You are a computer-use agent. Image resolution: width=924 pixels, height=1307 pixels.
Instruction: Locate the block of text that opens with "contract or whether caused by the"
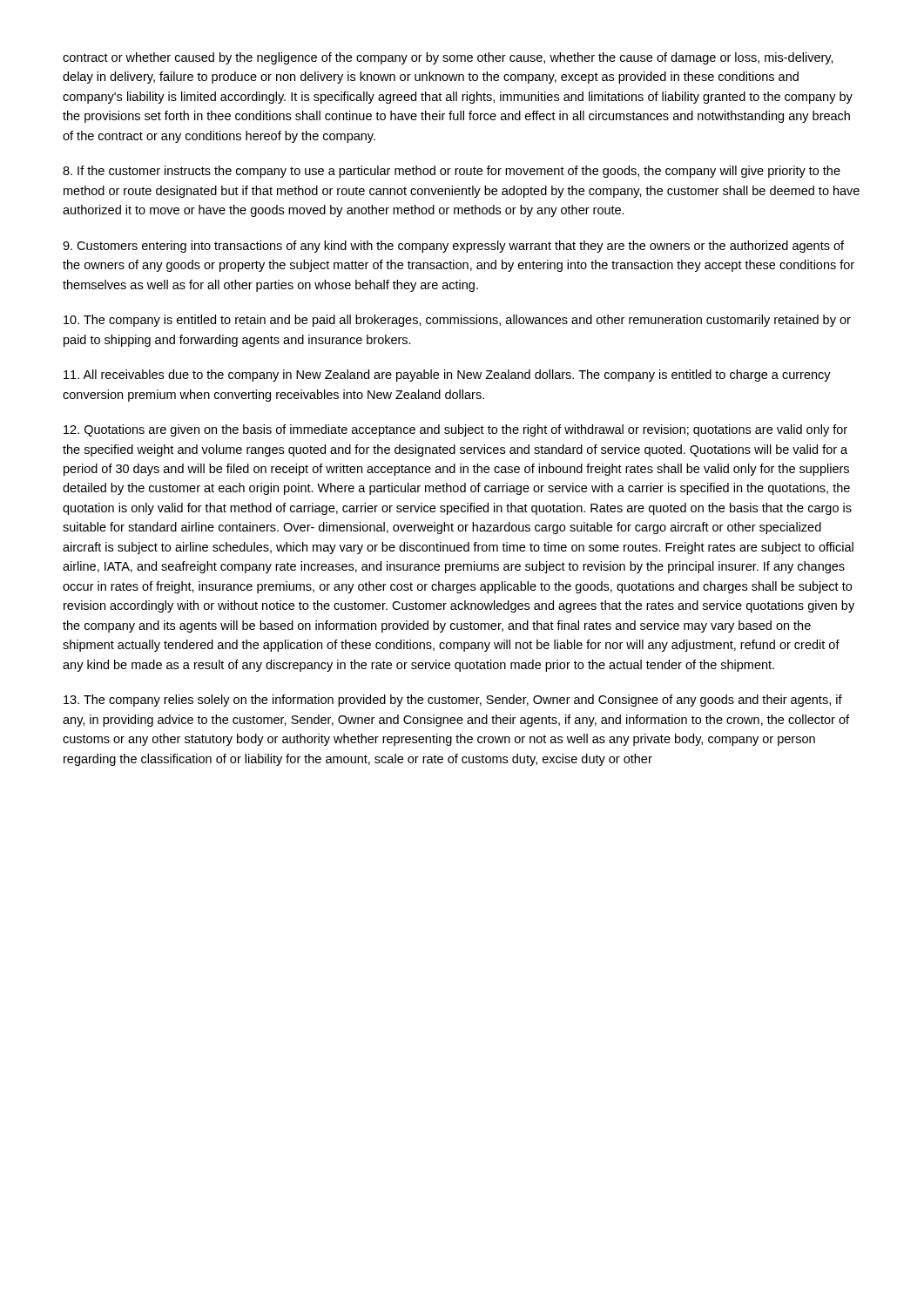[x=458, y=97]
